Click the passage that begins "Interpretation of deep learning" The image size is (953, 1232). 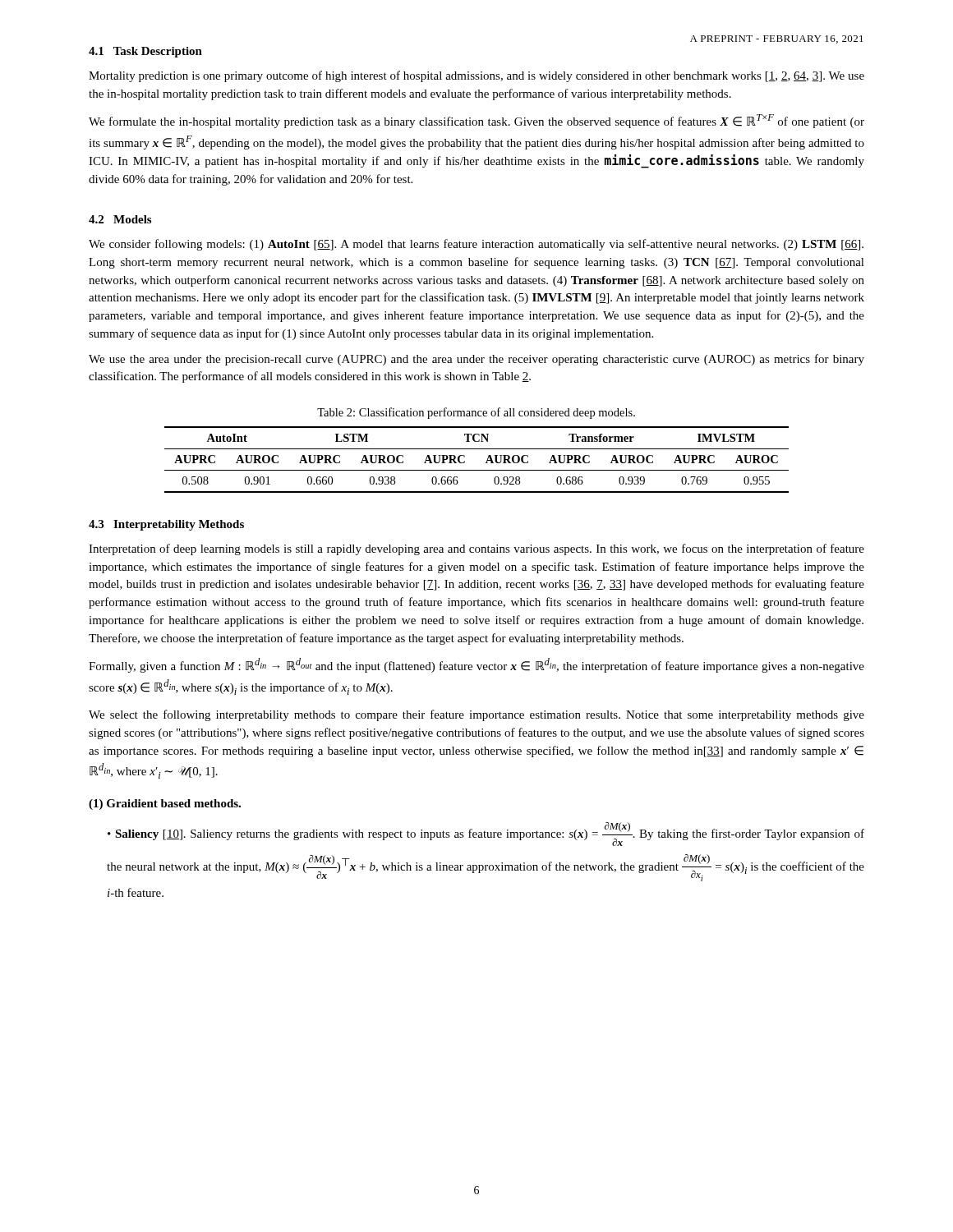click(476, 594)
